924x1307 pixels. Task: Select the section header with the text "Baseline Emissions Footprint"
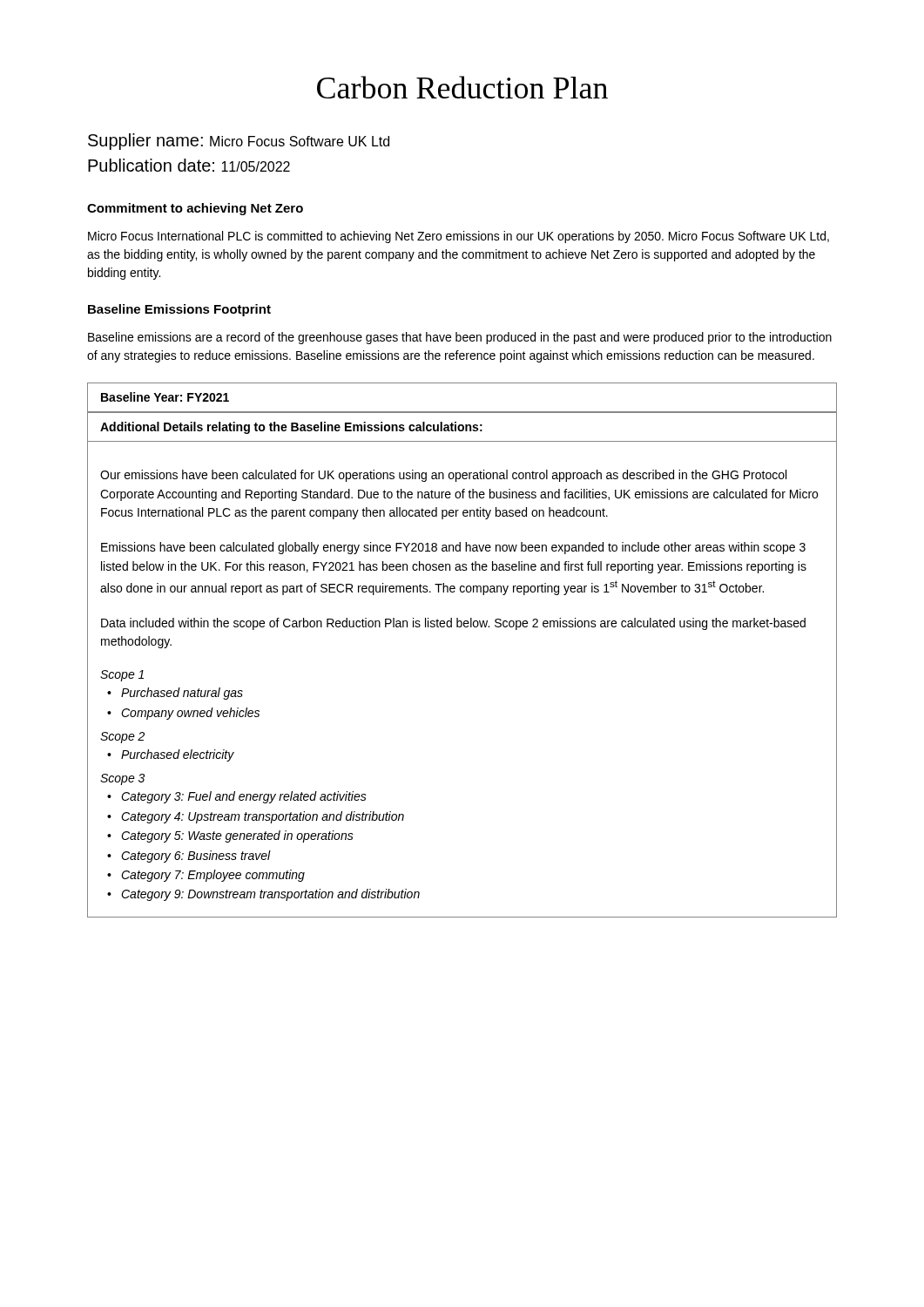pyautogui.click(x=179, y=310)
